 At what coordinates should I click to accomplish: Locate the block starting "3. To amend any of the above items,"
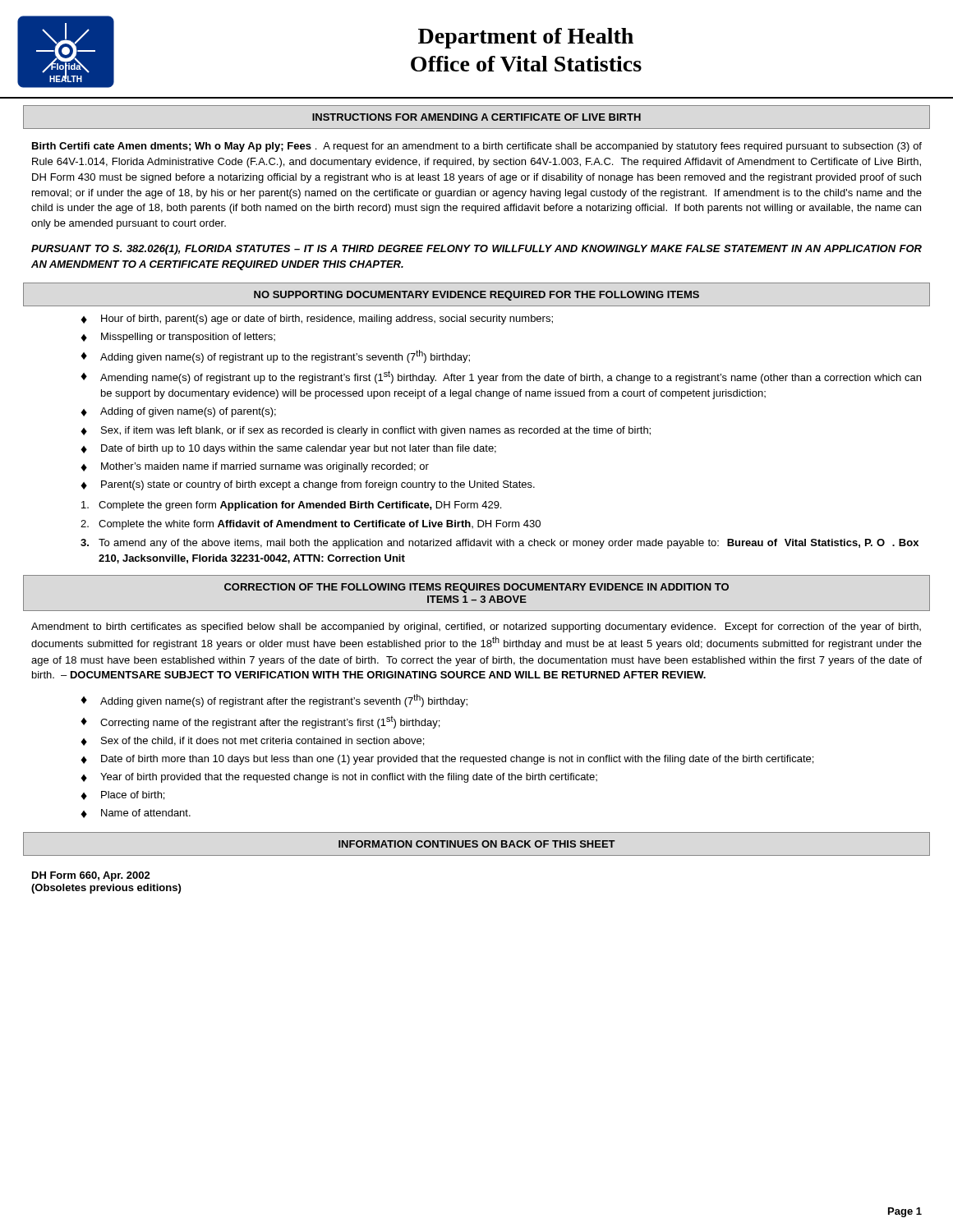tap(501, 551)
